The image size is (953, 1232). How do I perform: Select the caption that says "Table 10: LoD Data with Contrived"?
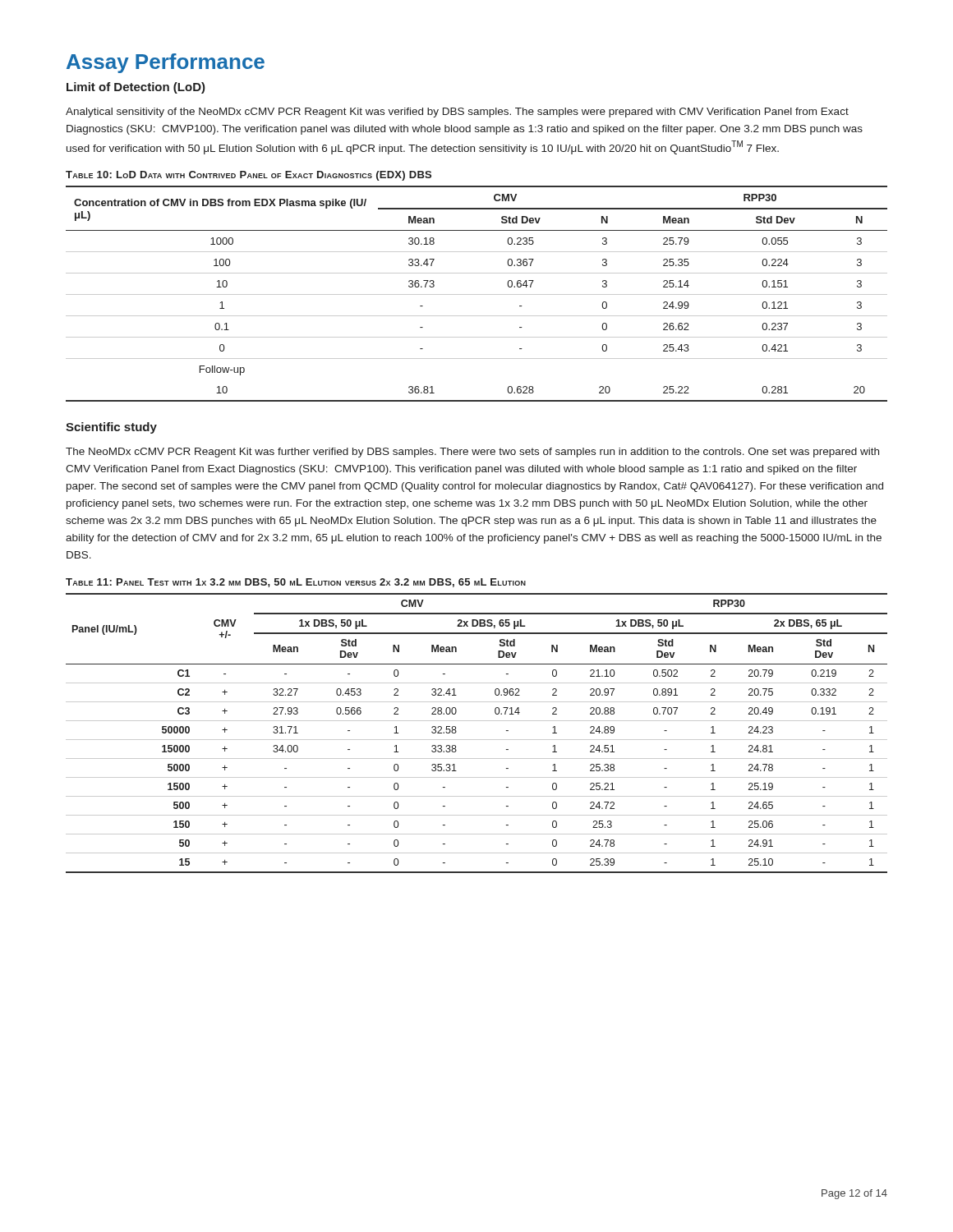(x=476, y=175)
